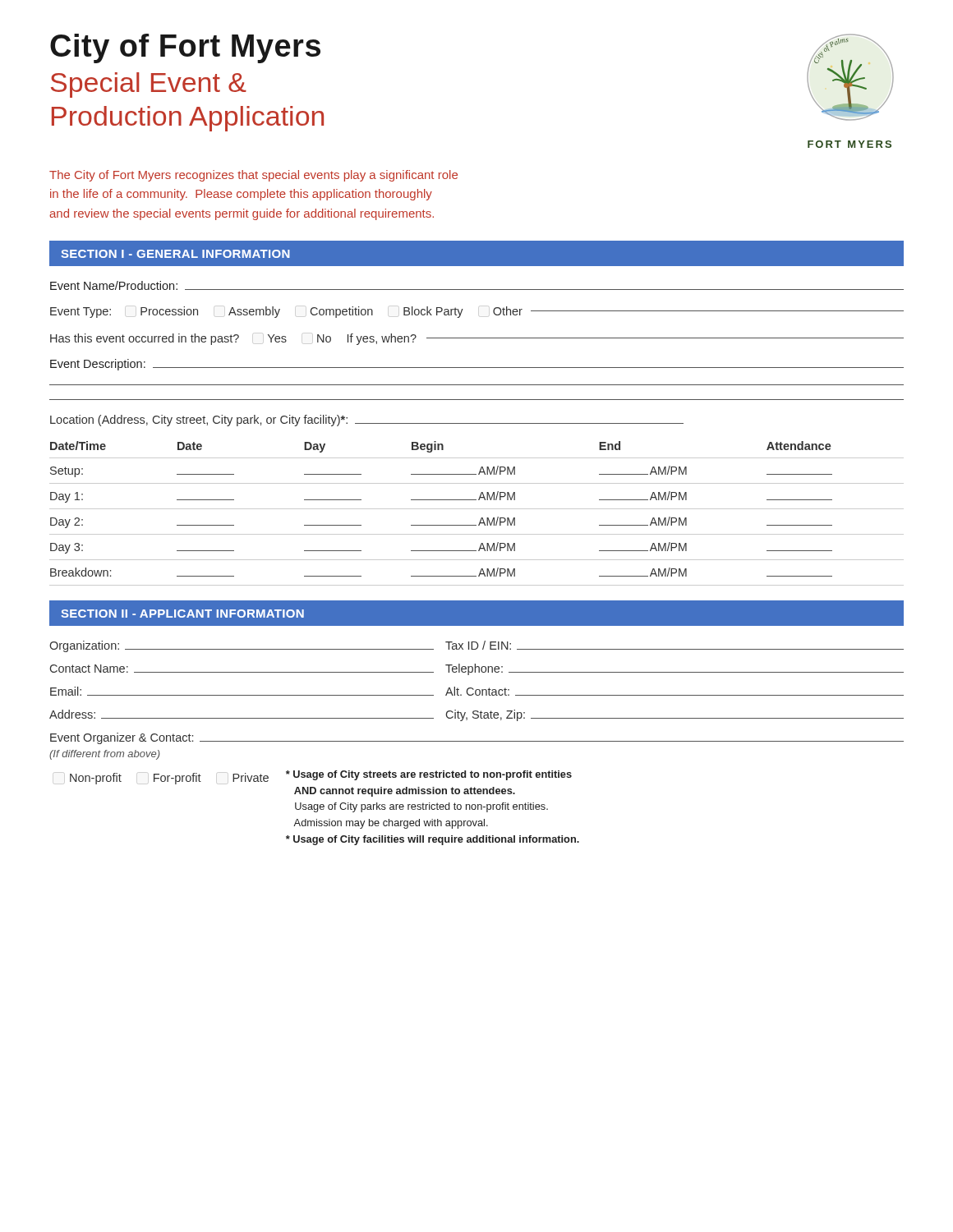Locate the text that says "Event Description:"

pos(476,364)
